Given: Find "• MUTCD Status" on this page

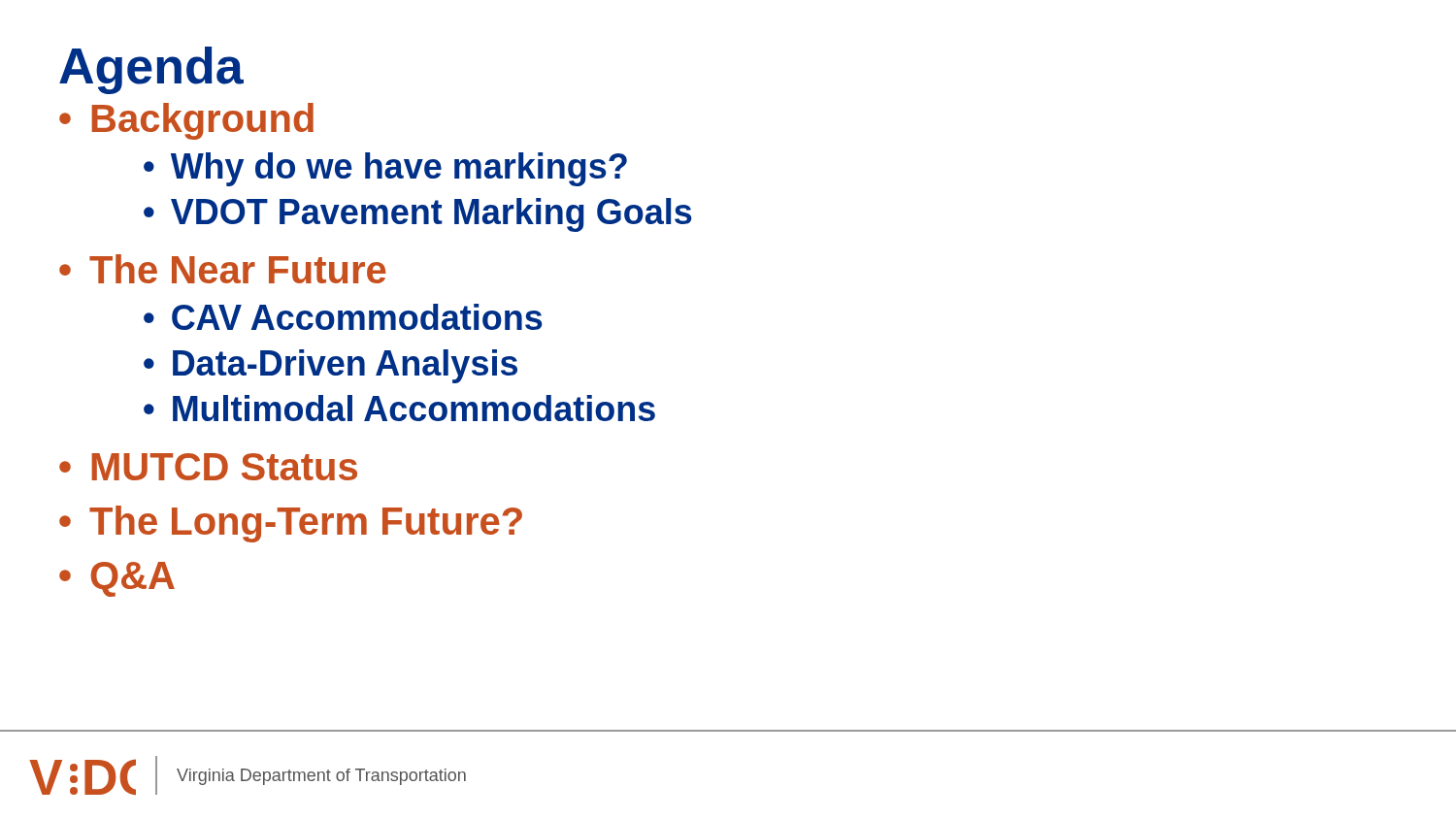Looking at the screenshot, I should [x=209, y=467].
